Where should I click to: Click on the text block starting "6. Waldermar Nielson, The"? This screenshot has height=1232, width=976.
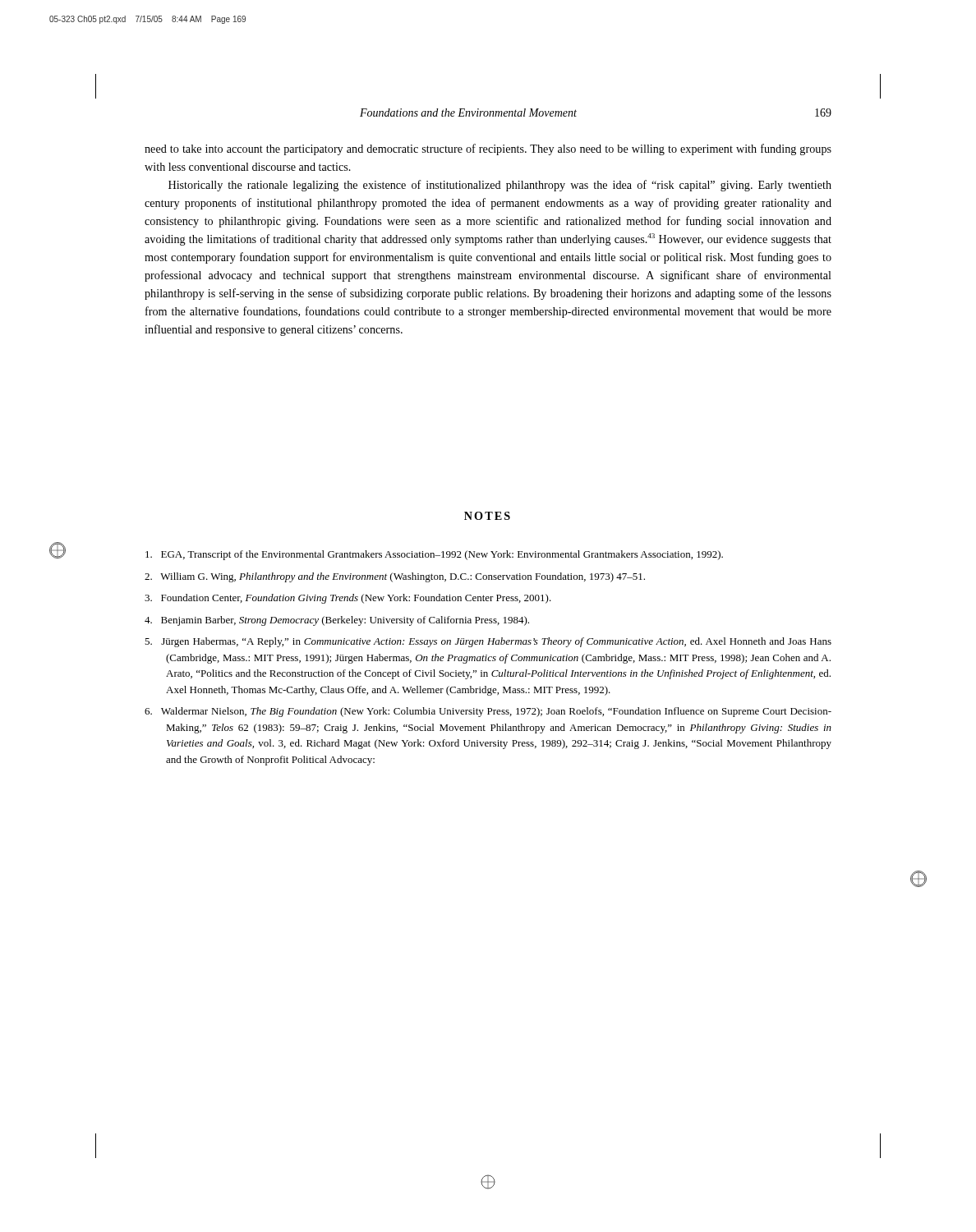[488, 735]
